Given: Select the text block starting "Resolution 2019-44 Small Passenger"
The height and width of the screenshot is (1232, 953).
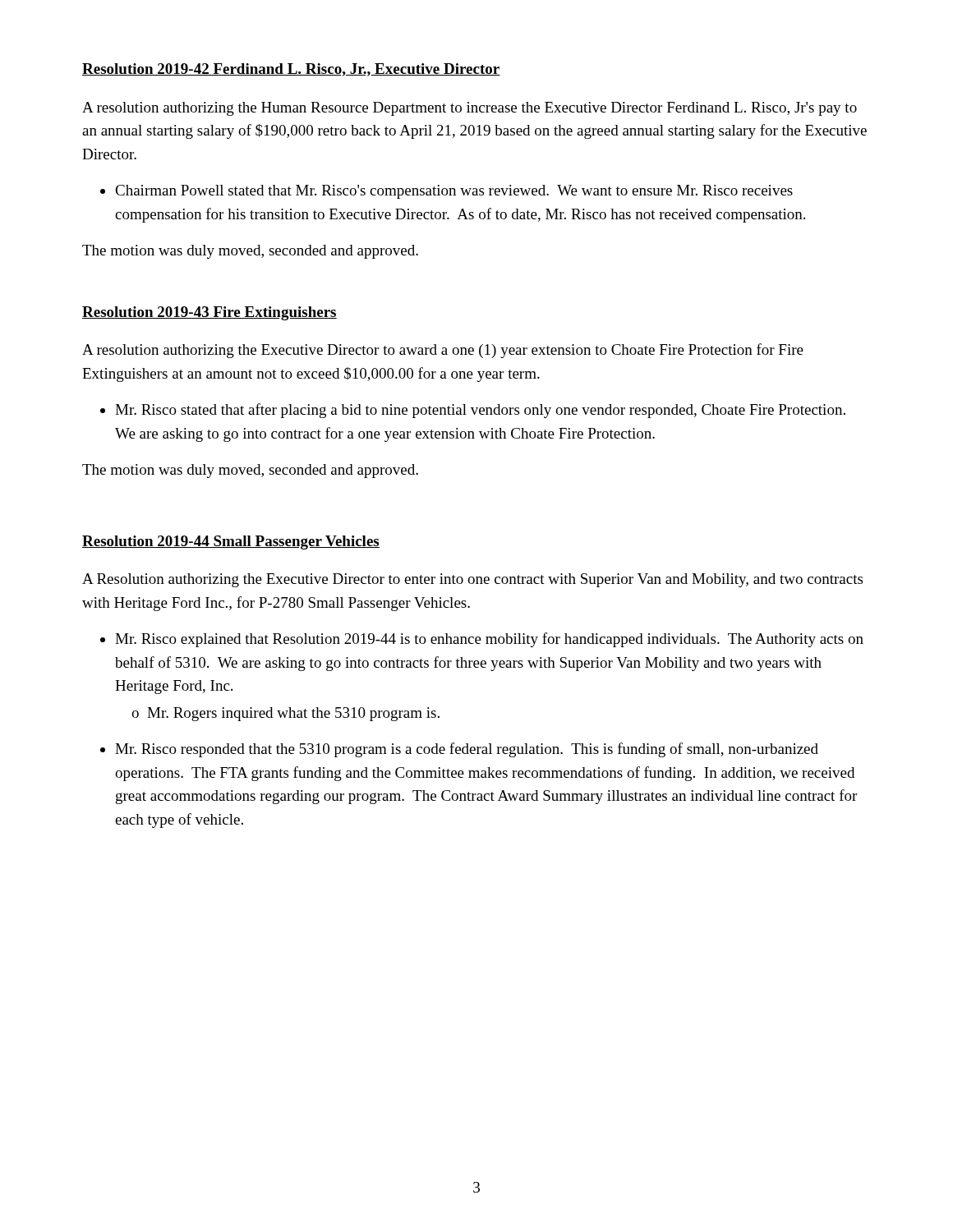Looking at the screenshot, I should click(231, 540).
